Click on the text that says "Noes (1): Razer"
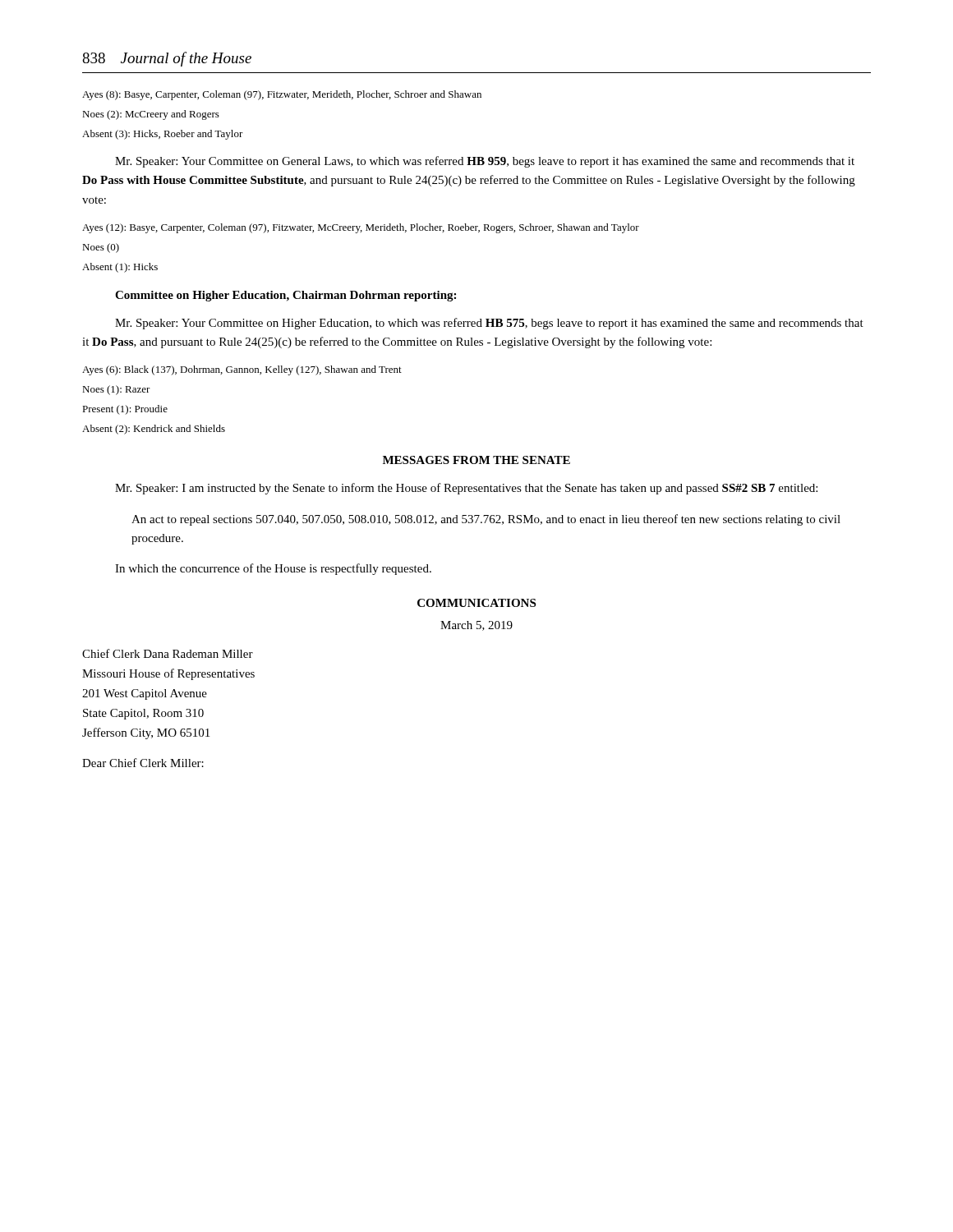The height and width of the screenshot is (1232, 953). [116, 389]
